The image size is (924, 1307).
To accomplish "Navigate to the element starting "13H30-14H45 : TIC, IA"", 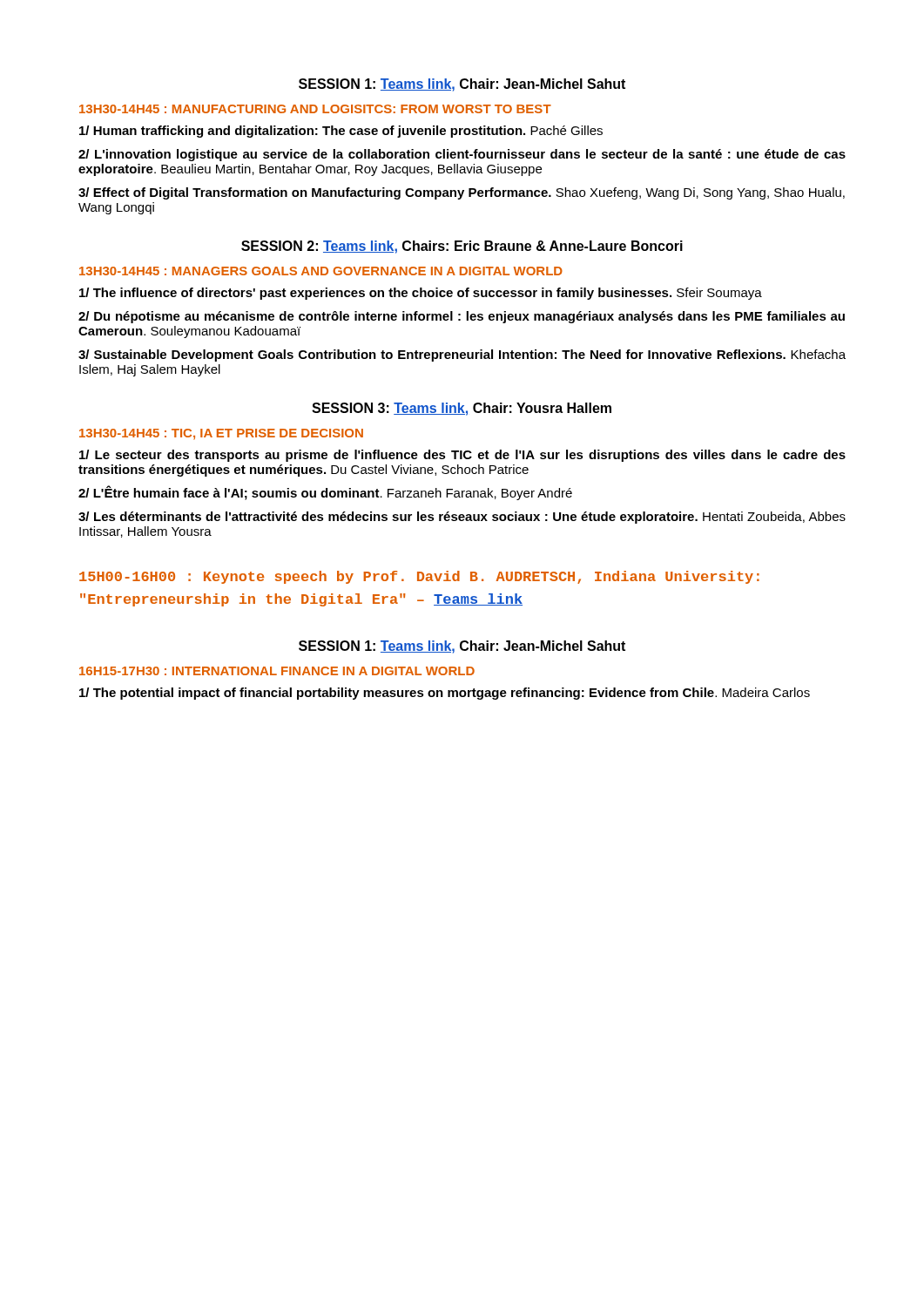I will pos(221,433).
